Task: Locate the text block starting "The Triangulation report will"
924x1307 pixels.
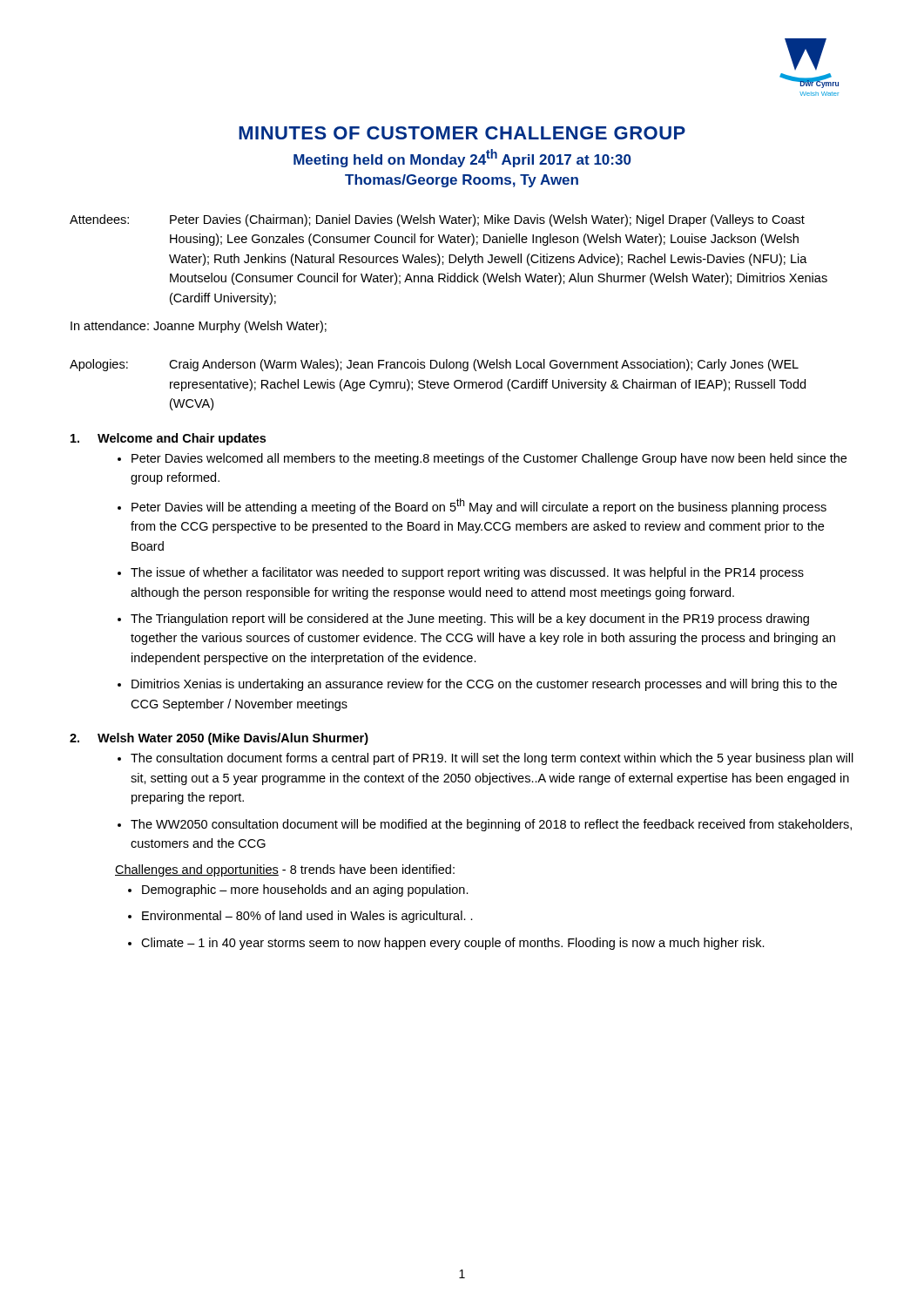Action: pos(483,638)
